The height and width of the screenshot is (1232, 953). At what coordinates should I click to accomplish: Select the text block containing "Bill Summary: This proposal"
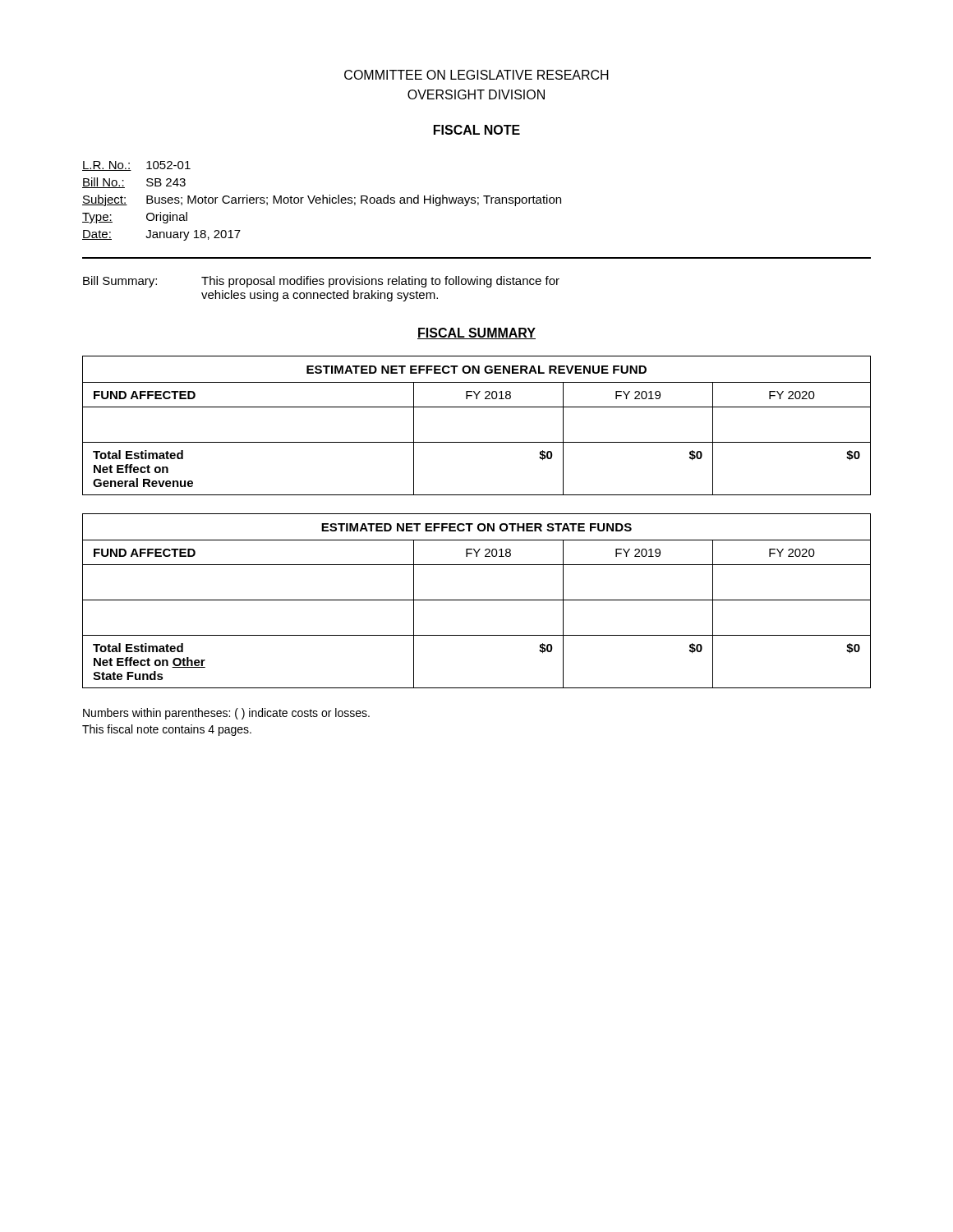pyautogui.click(x=476, y=287)
